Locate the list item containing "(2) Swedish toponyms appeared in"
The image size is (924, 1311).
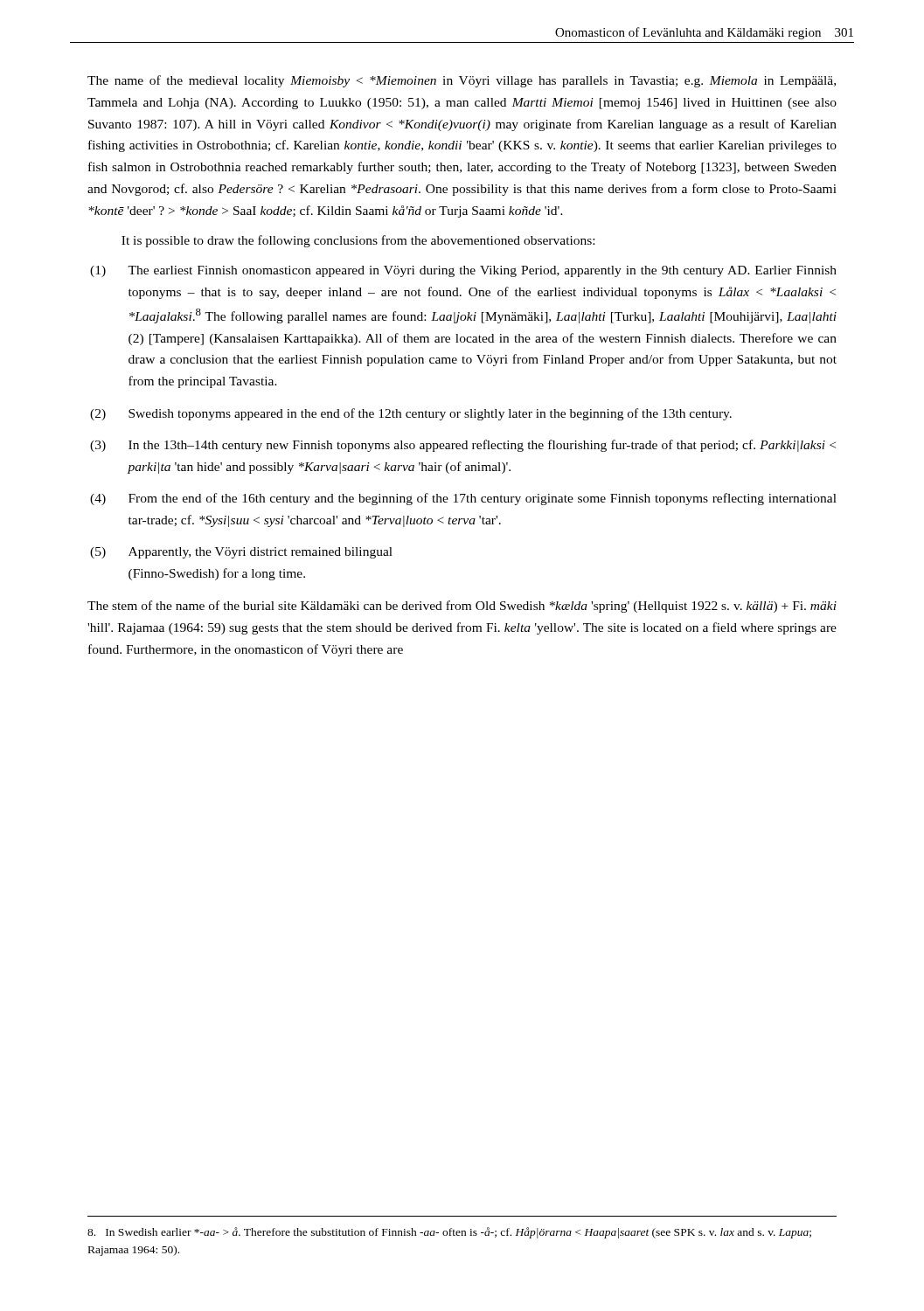[462, 413]
